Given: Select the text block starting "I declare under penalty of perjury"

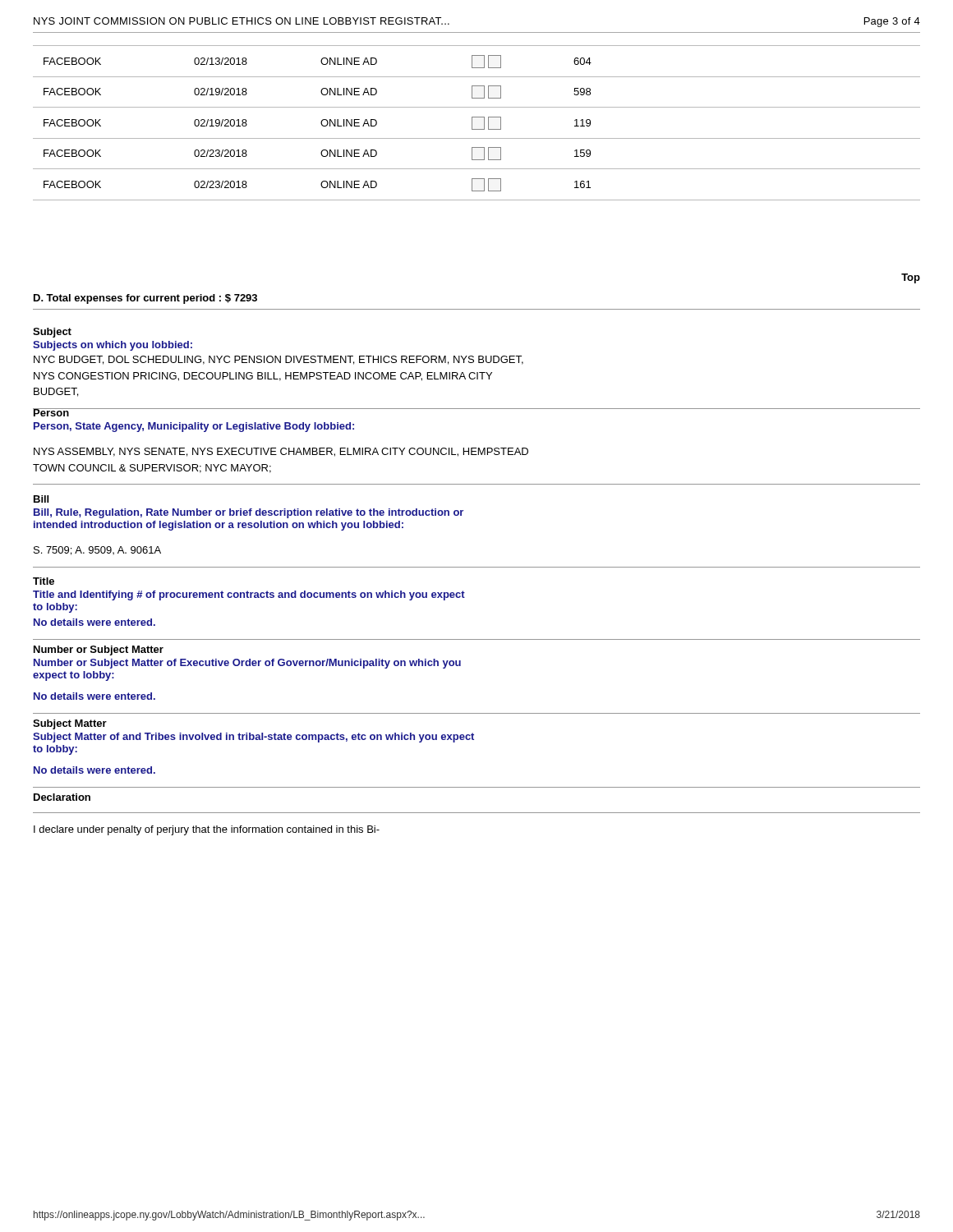Looking at the screenshot, I should tap(207, 830).
